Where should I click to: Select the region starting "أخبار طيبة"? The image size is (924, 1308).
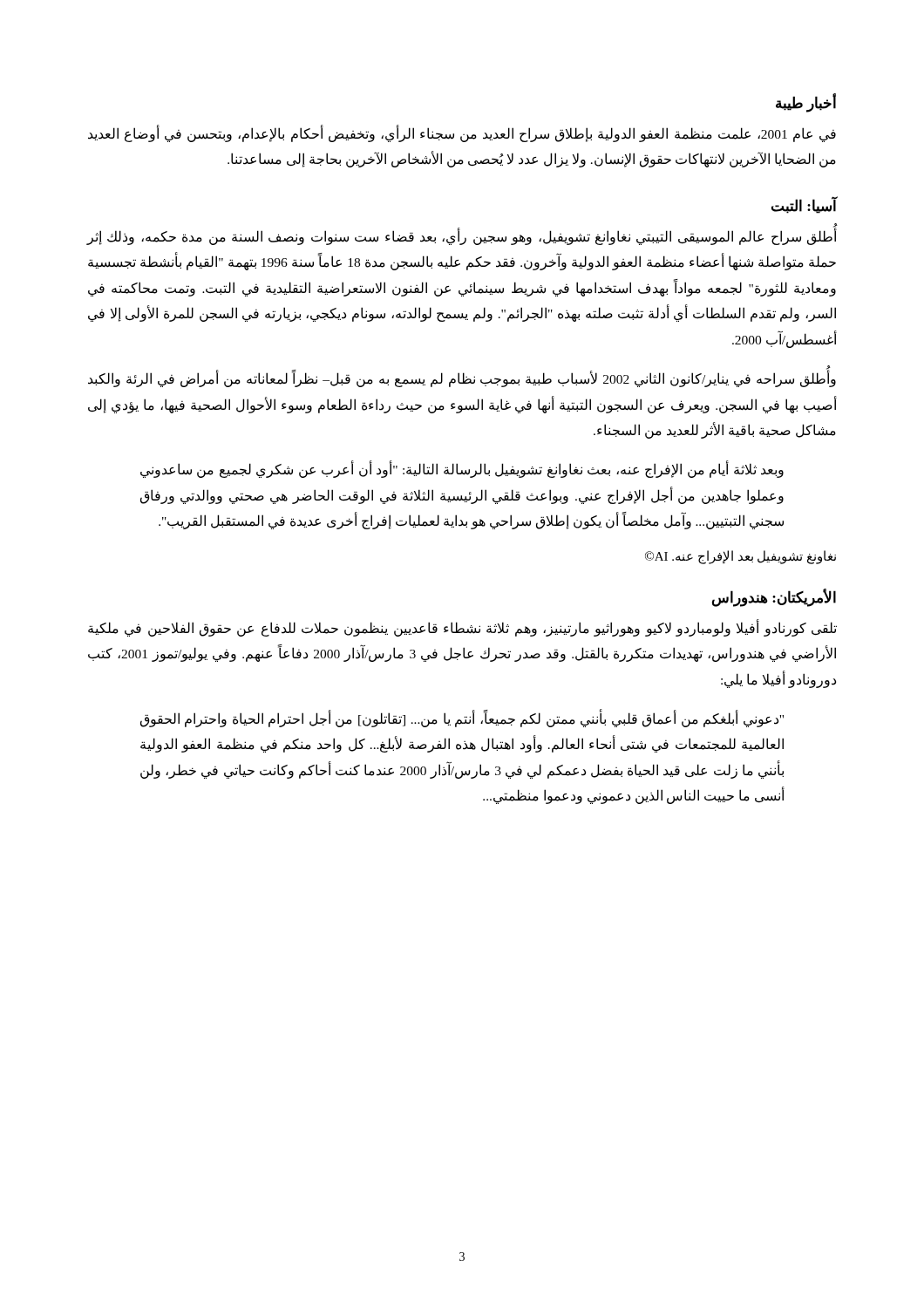point(806,103)
